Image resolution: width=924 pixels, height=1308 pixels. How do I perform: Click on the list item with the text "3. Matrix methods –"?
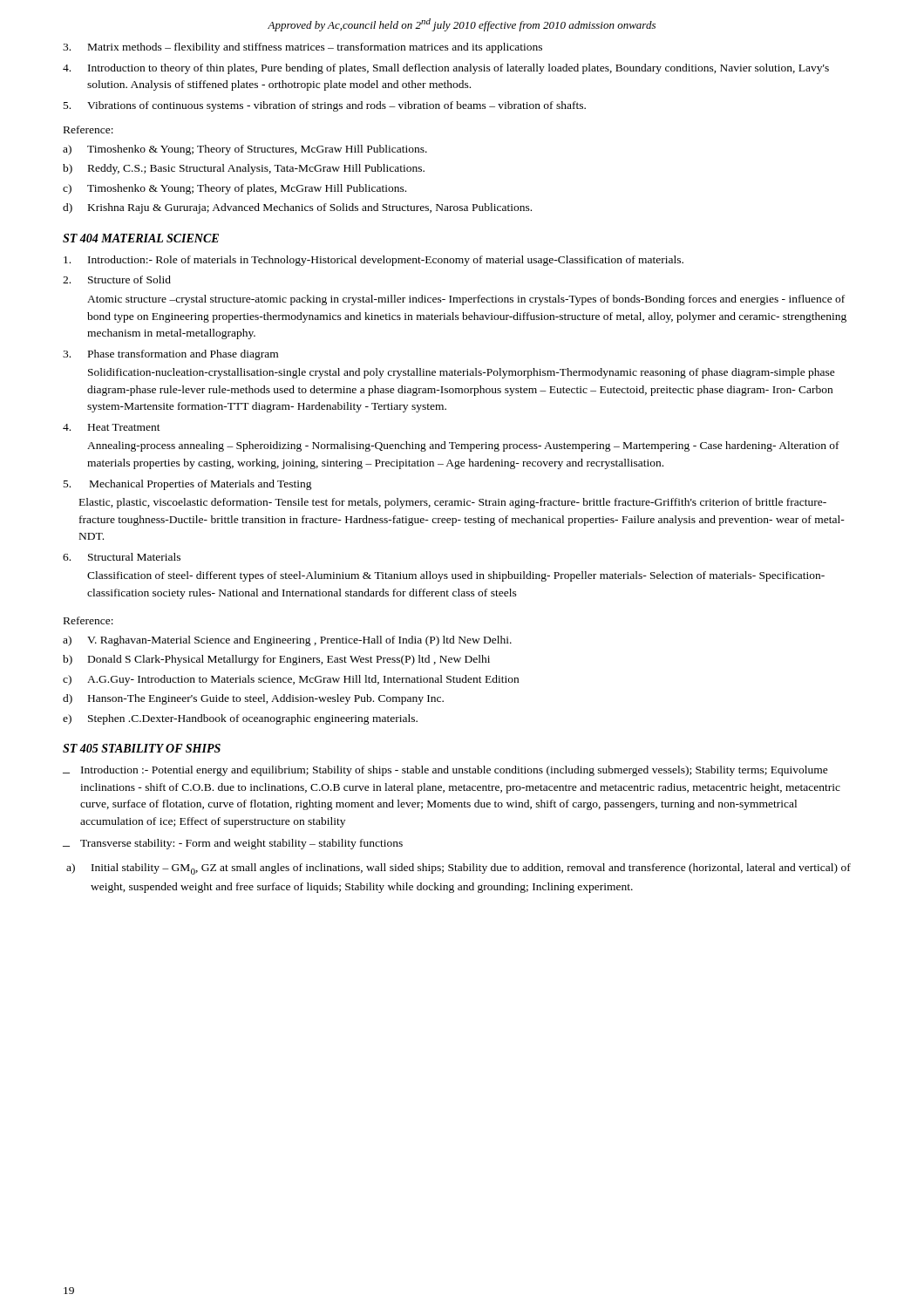303,47
